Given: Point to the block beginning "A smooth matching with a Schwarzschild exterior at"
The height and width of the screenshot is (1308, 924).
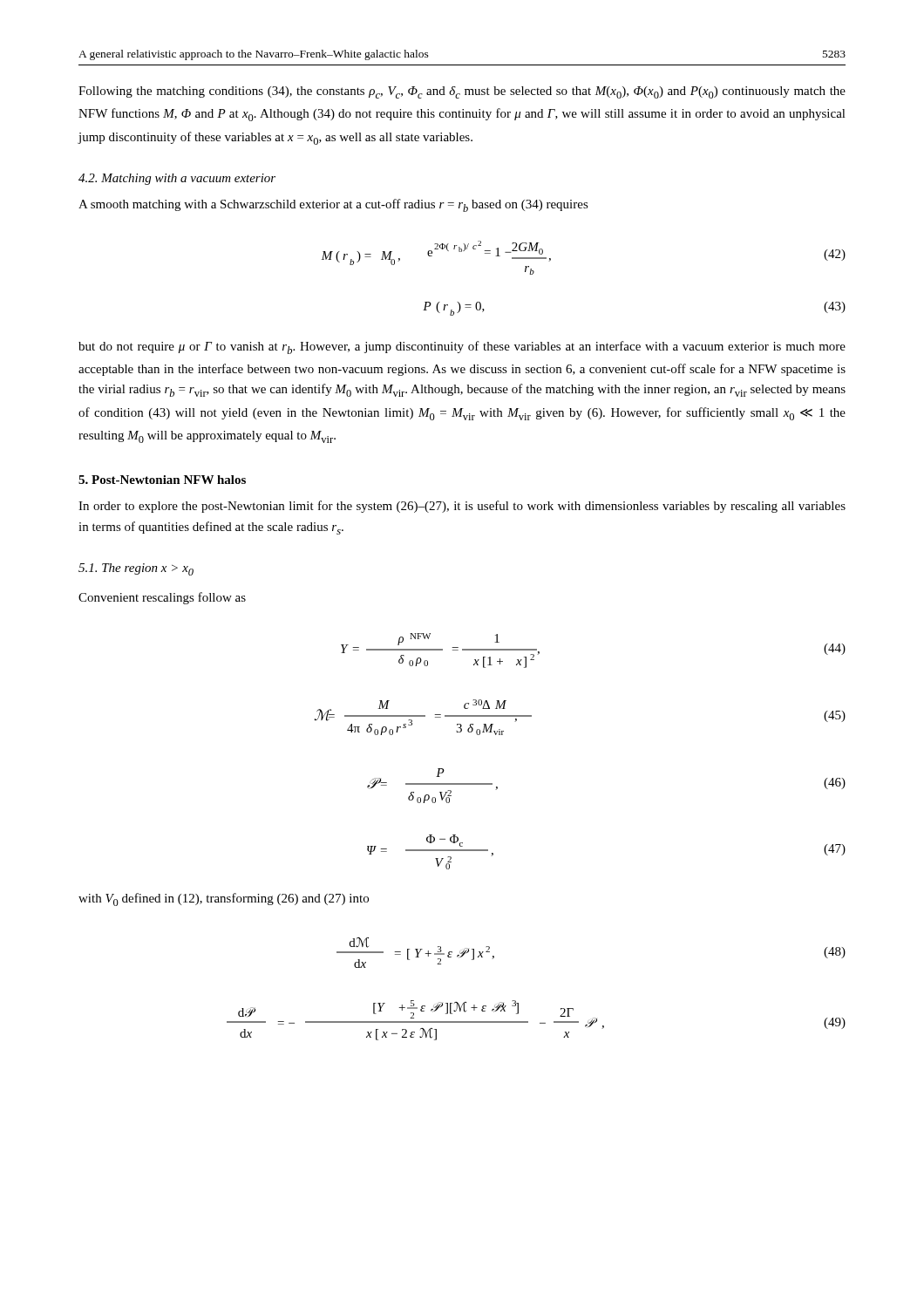Looking at the screenshot, I should click(333, 206).
